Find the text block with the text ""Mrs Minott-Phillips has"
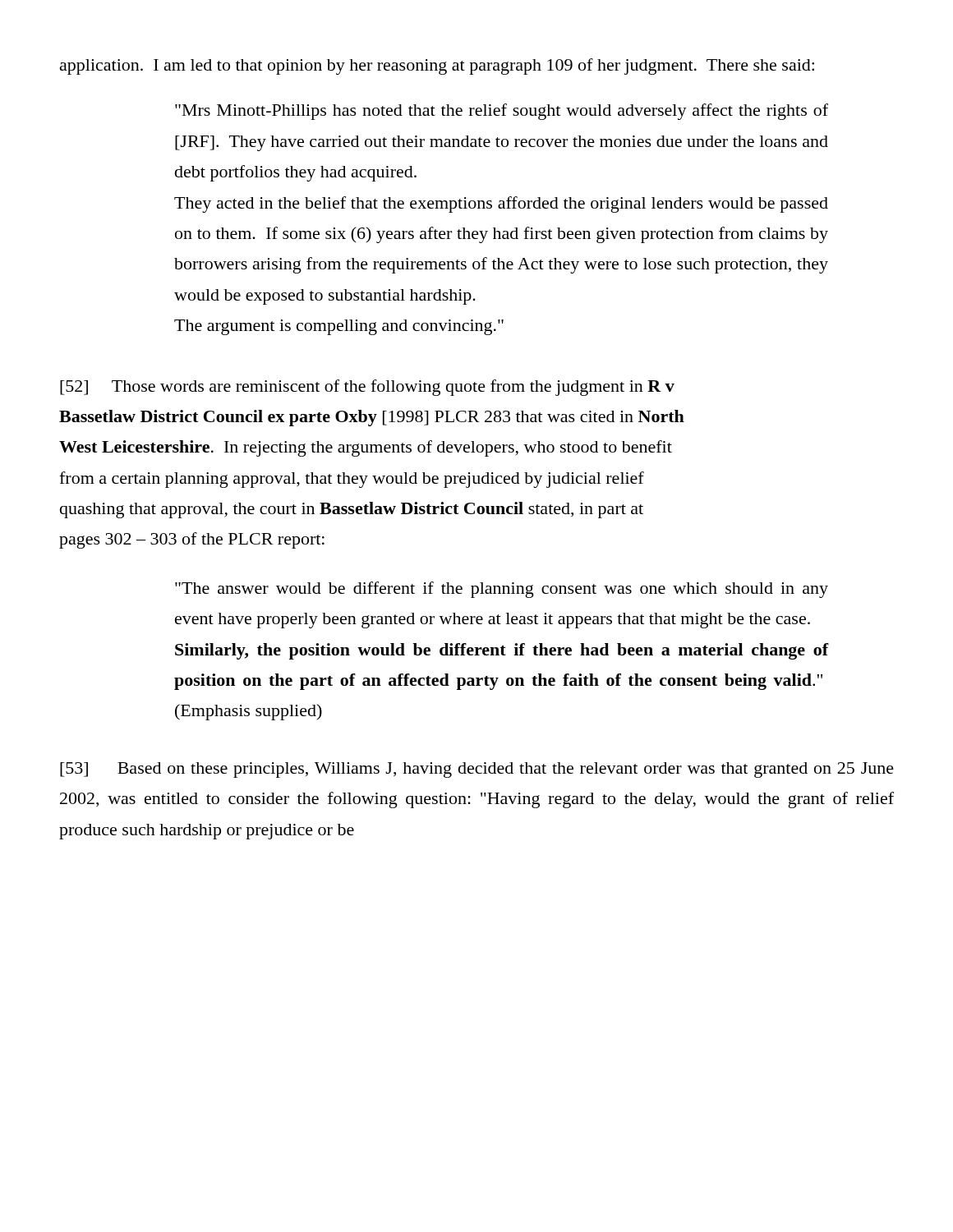Image resolution: width=953 pixels, height=1232 pixels. [501, 217]
